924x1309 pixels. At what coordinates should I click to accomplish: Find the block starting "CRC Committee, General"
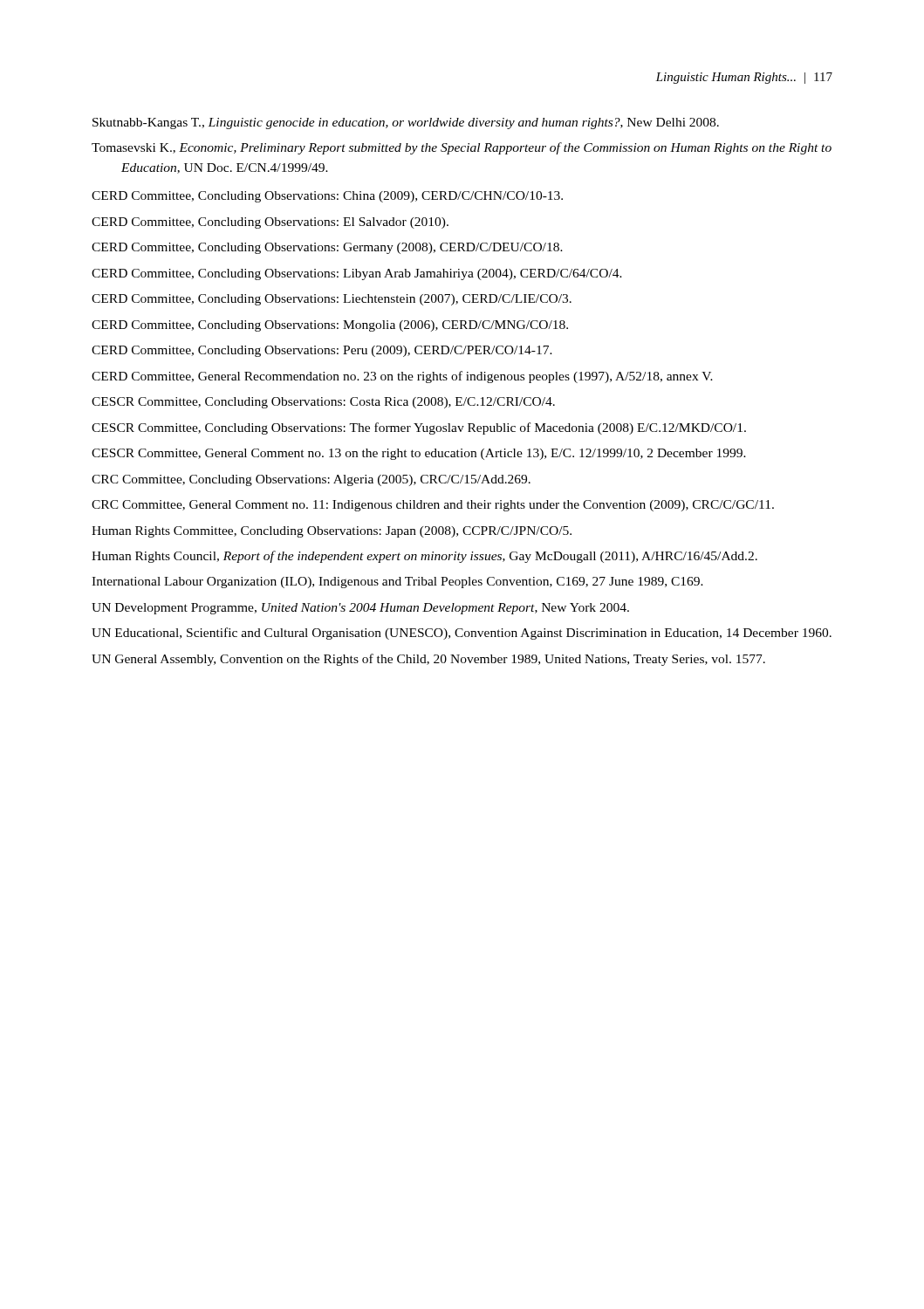click(433, 504)
